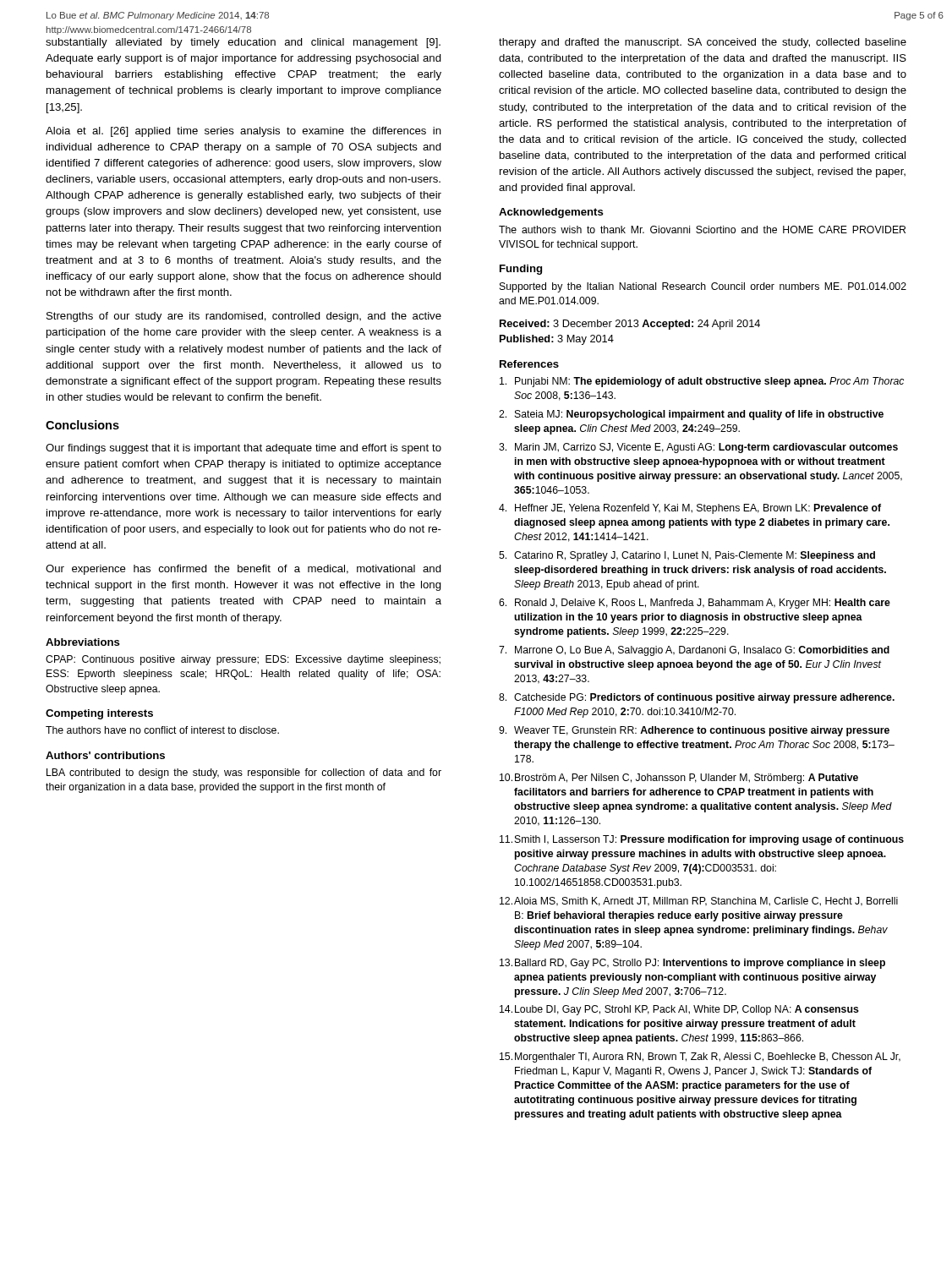952x1268 pixels.
Task: Click the passage that begins "Punjabi NM: The epidemiology"
Action: click(703, 389)
